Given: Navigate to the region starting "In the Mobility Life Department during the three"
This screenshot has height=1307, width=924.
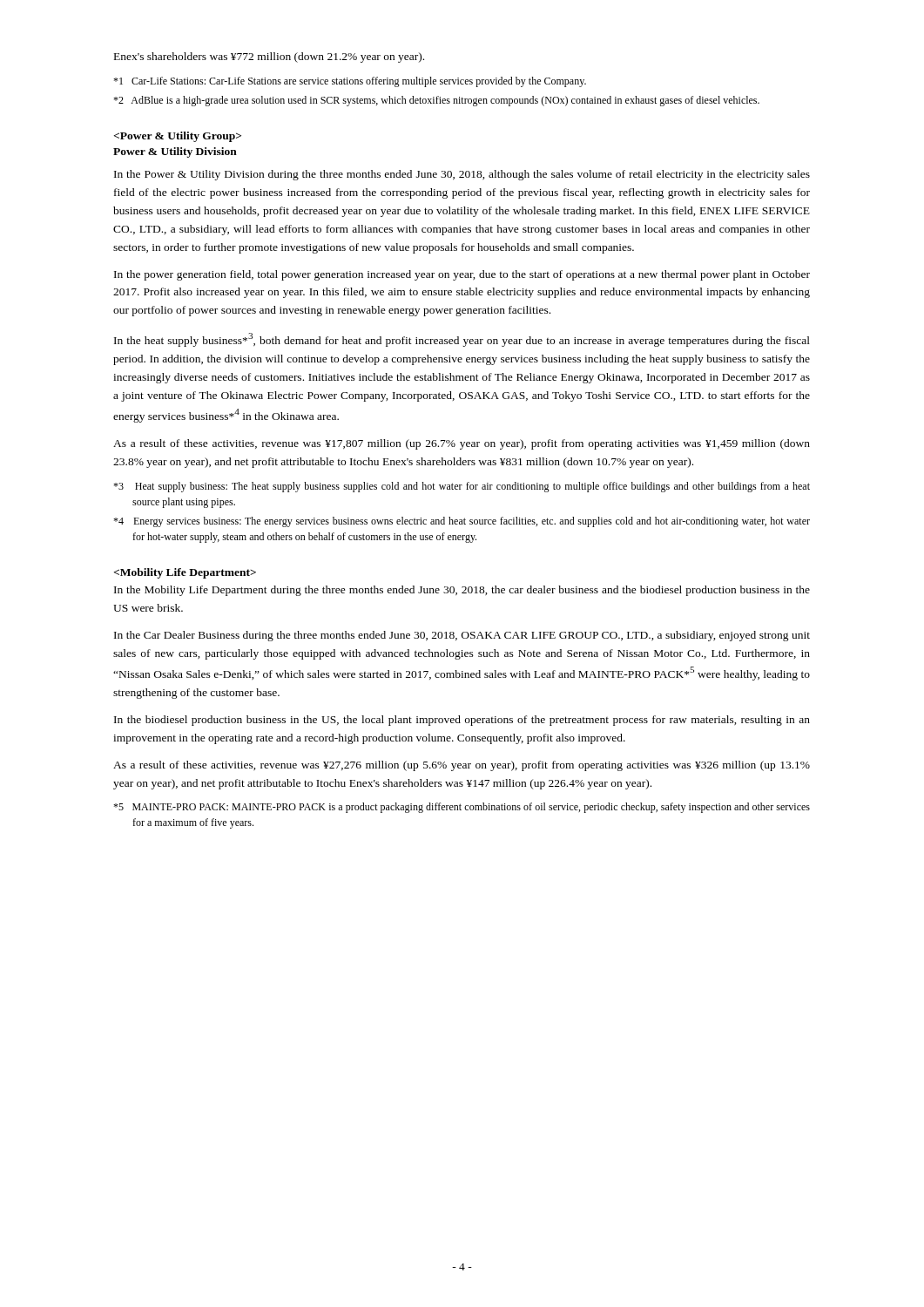Looking at the screenshot, I should pos(462,598).
